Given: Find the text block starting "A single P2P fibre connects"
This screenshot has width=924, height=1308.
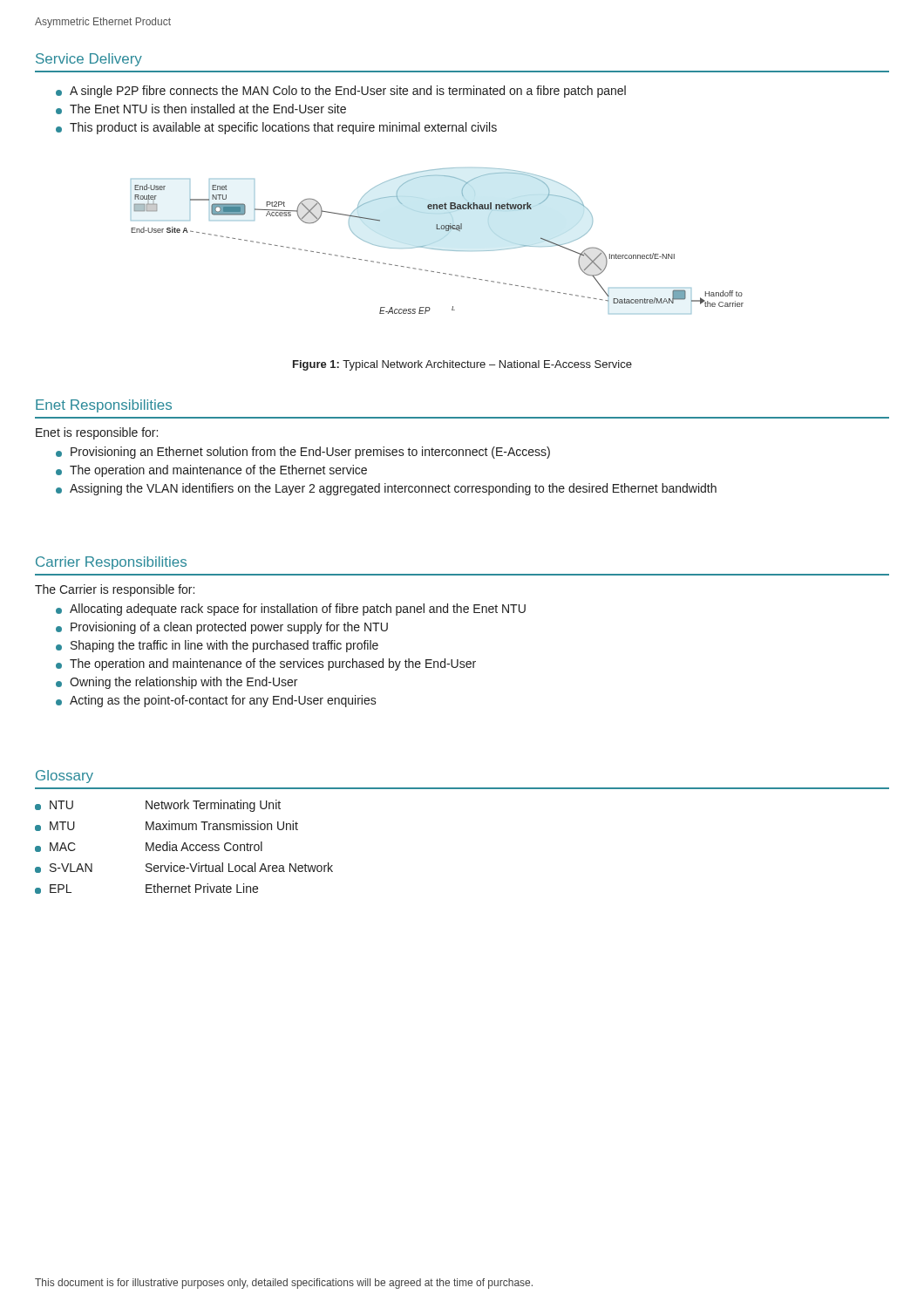Looking at the screenshot, I should point(348,91).
